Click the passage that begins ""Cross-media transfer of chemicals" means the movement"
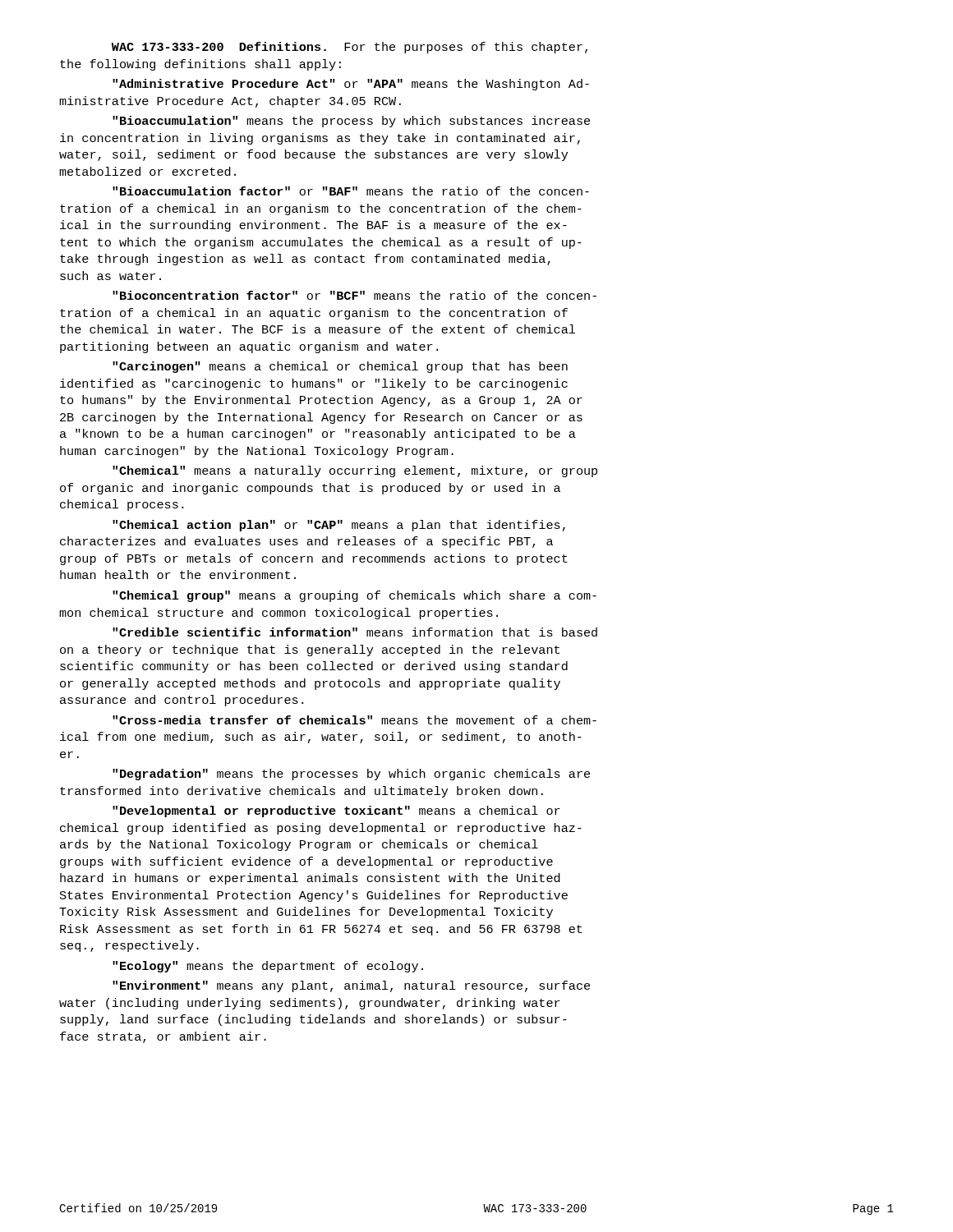953x1232 pixels. 329,738
